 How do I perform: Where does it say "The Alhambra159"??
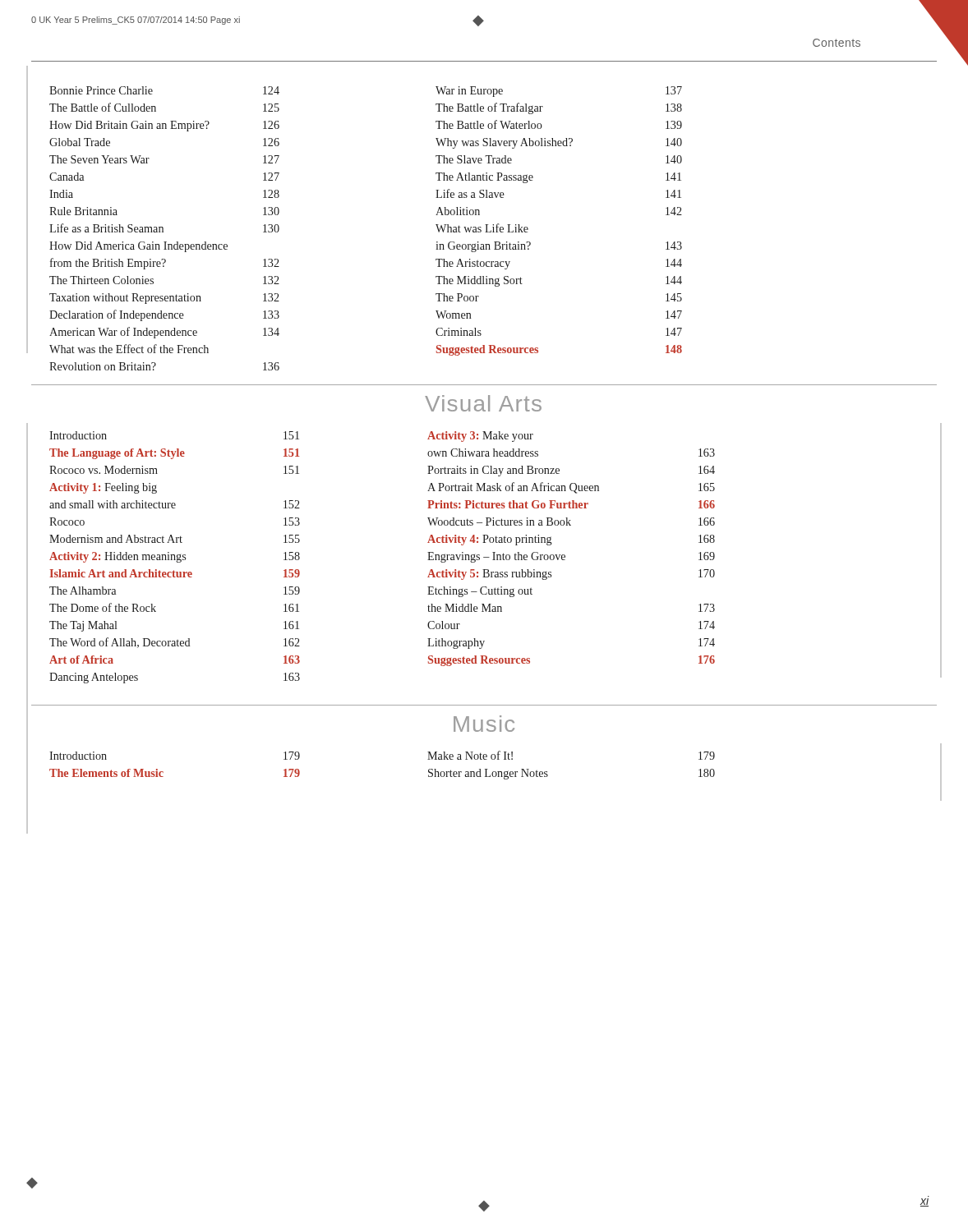click(80, 590)
